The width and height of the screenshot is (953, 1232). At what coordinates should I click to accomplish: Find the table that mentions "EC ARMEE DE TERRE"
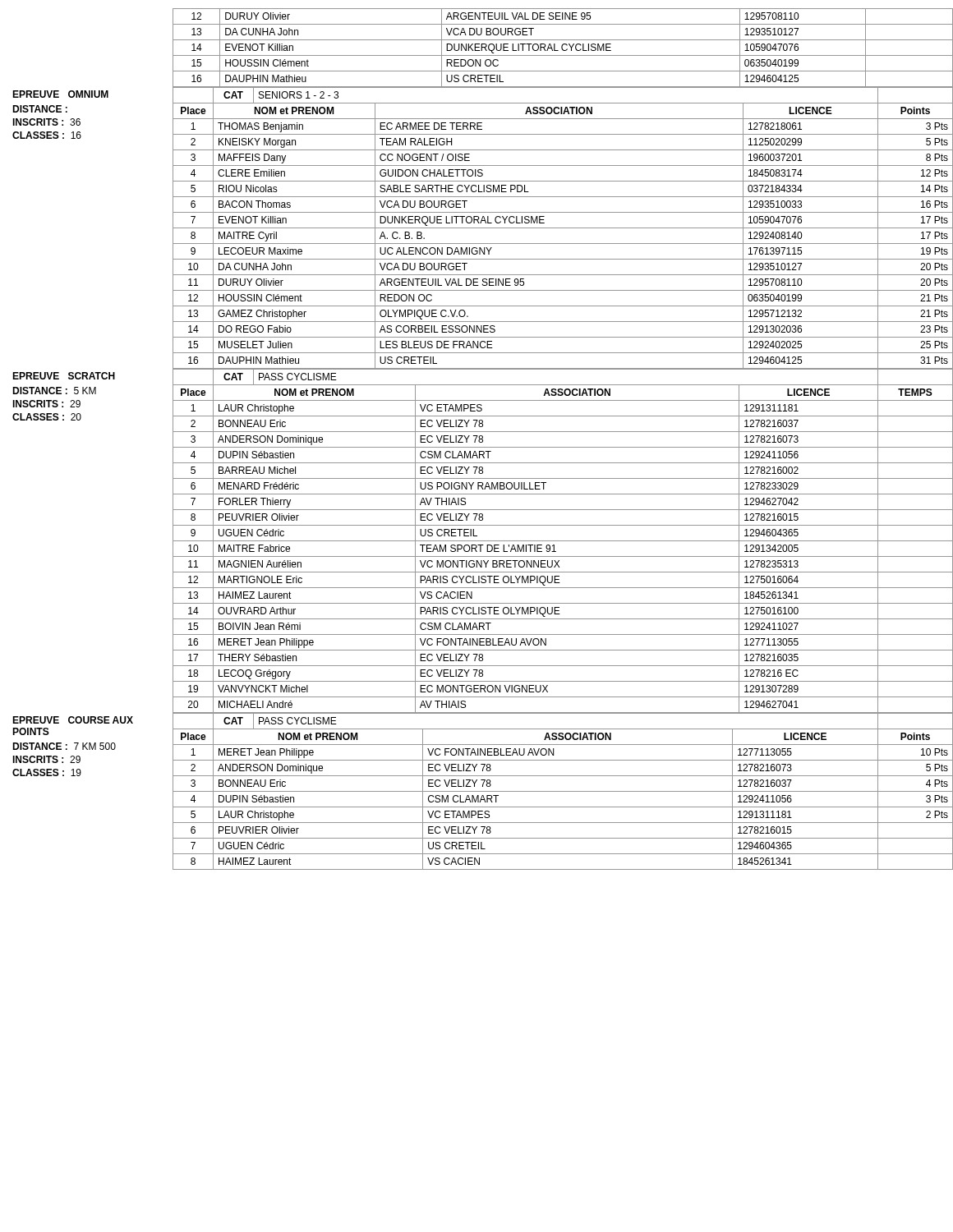563,228
